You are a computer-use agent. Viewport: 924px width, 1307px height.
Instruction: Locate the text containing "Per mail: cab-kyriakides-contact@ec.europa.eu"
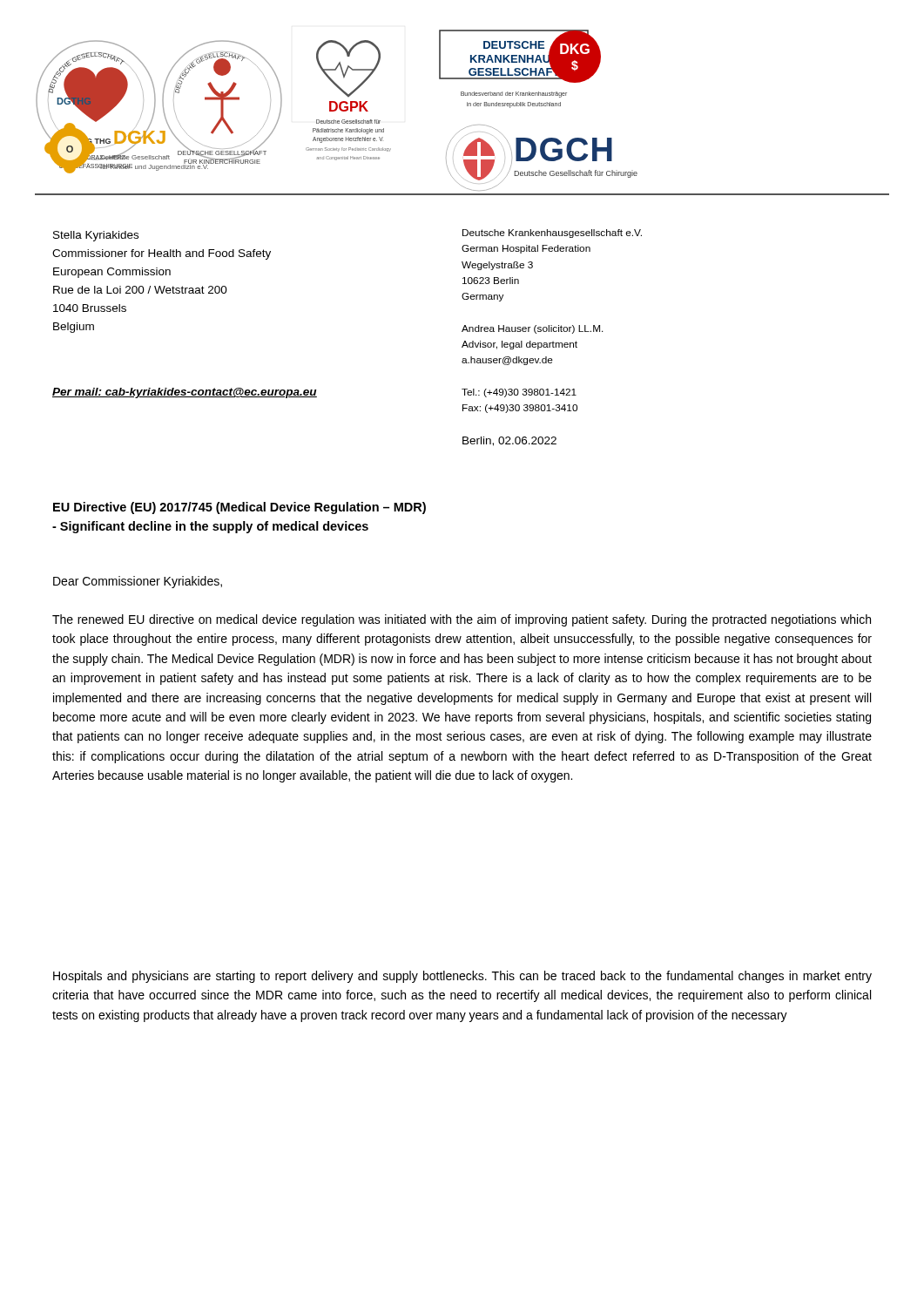[x=184, y=392]
